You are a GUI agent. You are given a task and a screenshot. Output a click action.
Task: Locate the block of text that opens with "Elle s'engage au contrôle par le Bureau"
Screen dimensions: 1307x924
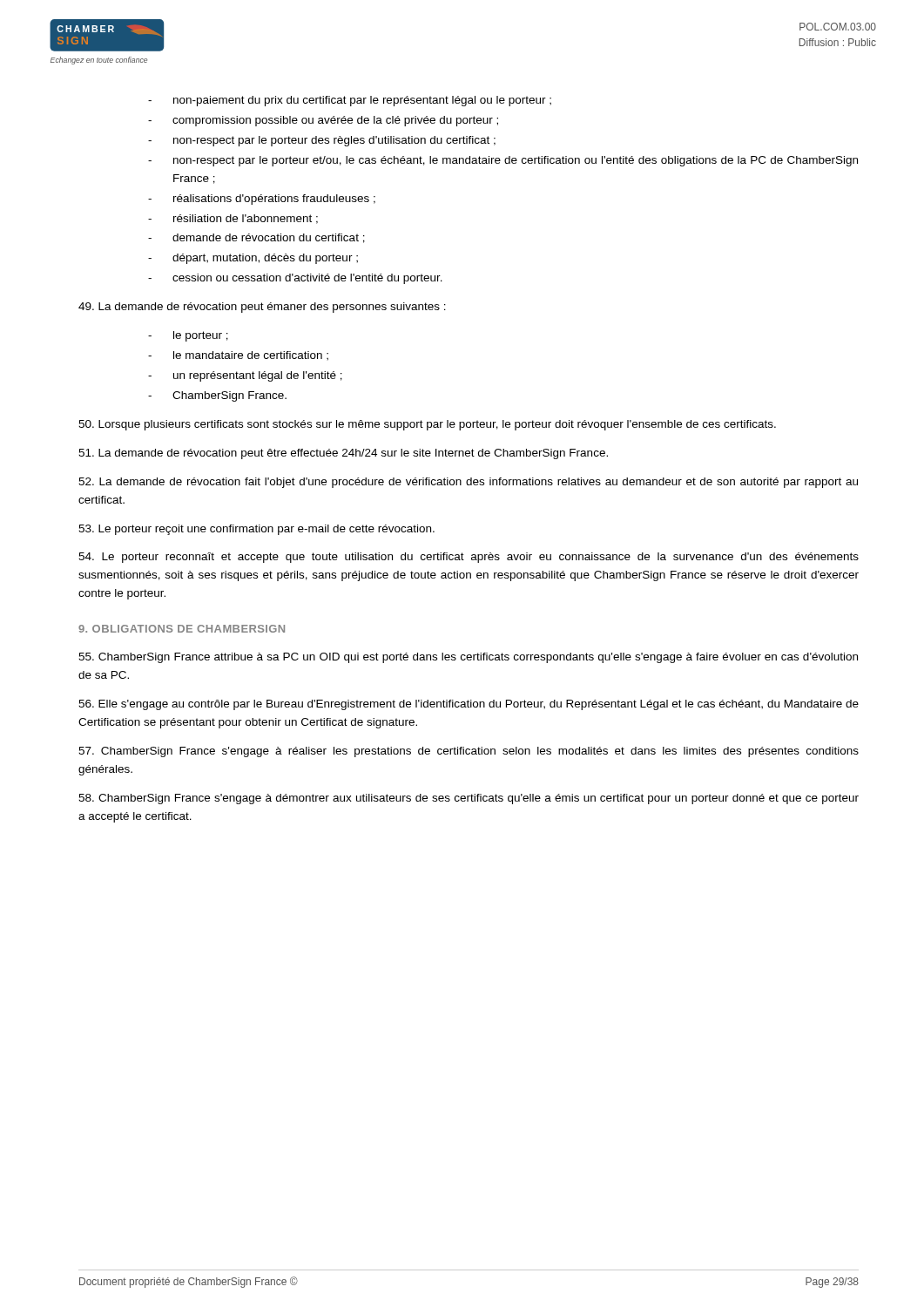pyautogui.click(x=469, y=713)
